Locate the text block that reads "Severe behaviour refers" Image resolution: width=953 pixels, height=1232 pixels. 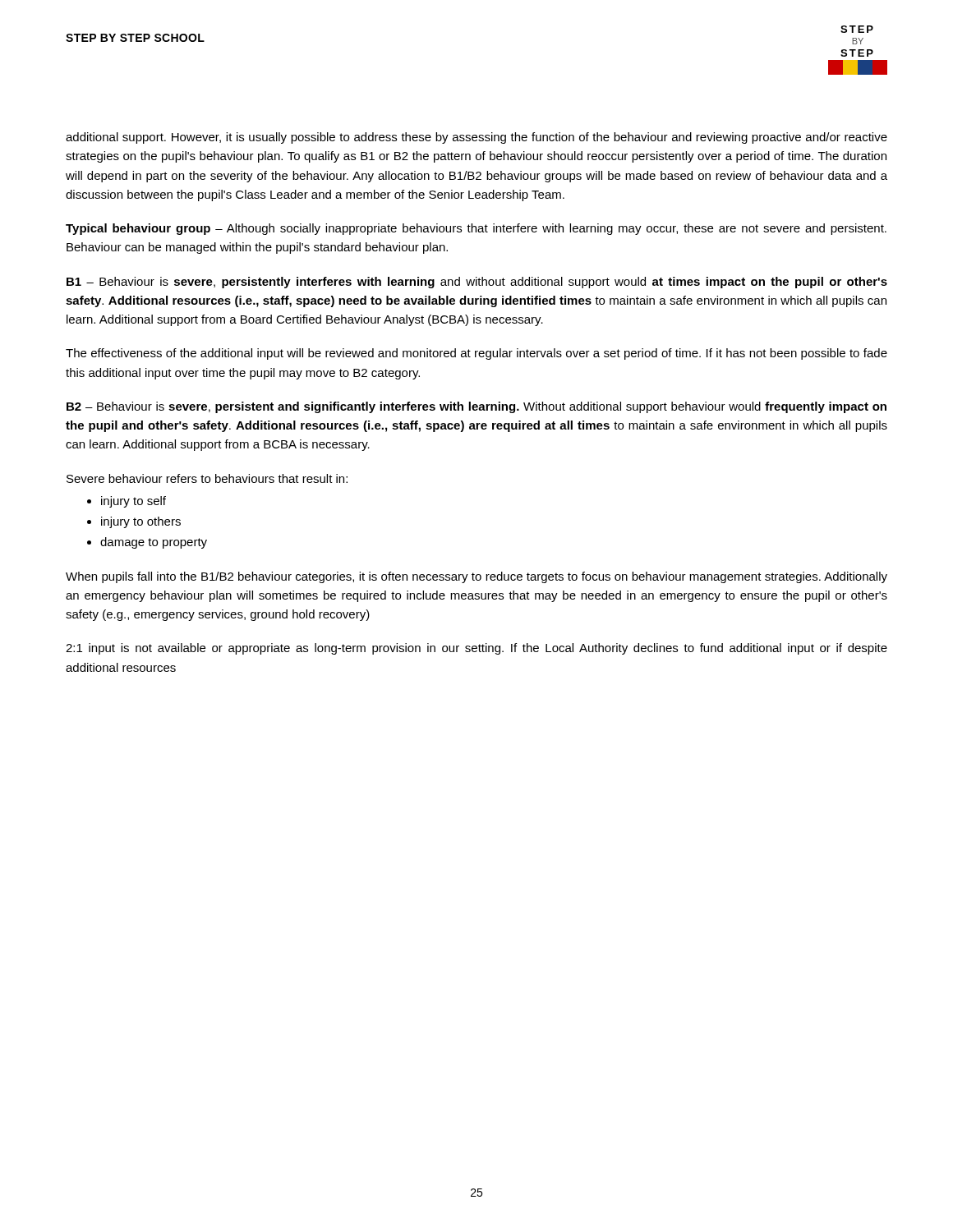pyautogui.click(x=207, y=478)
